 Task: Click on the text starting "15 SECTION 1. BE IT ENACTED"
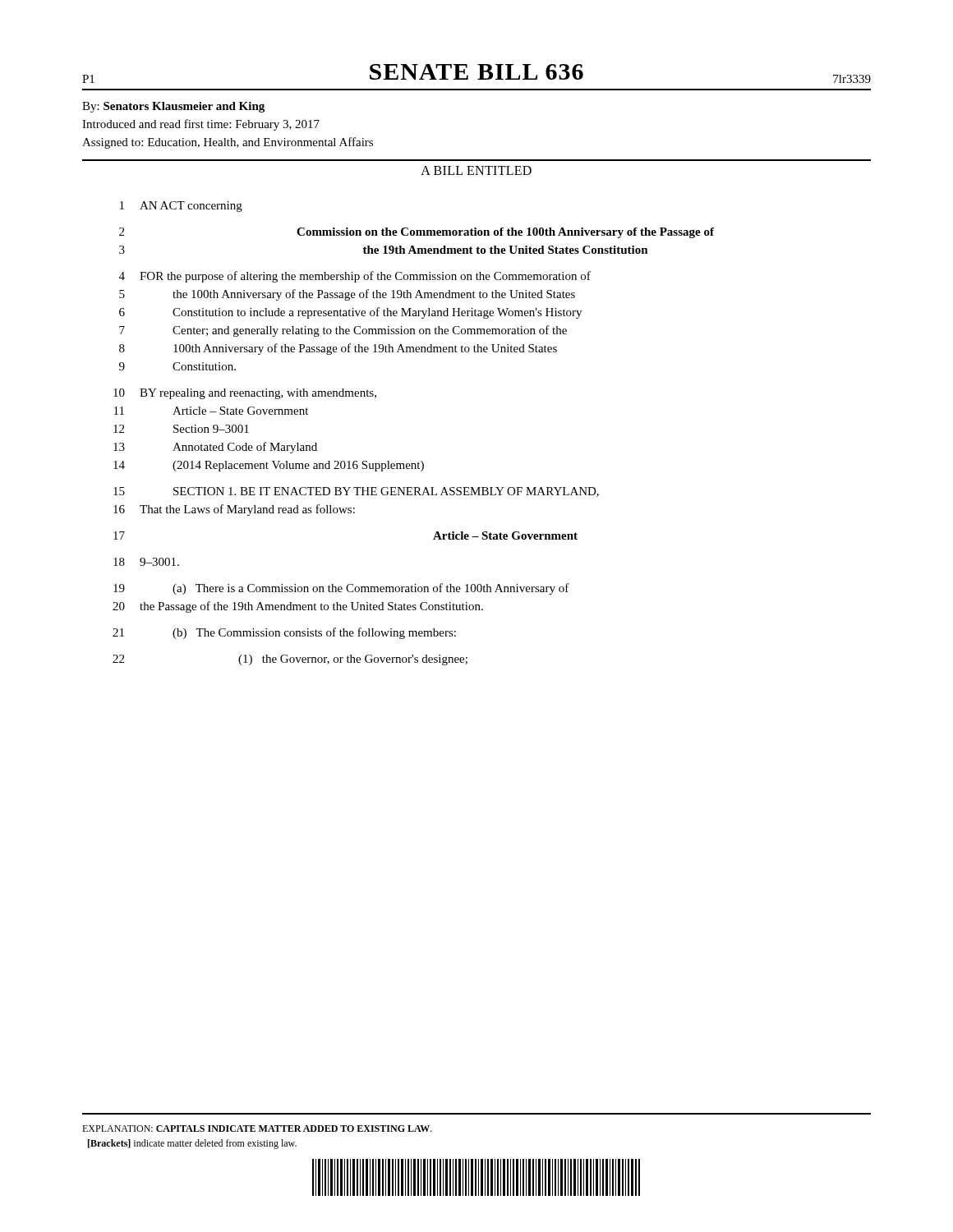(x=476, y=491)
